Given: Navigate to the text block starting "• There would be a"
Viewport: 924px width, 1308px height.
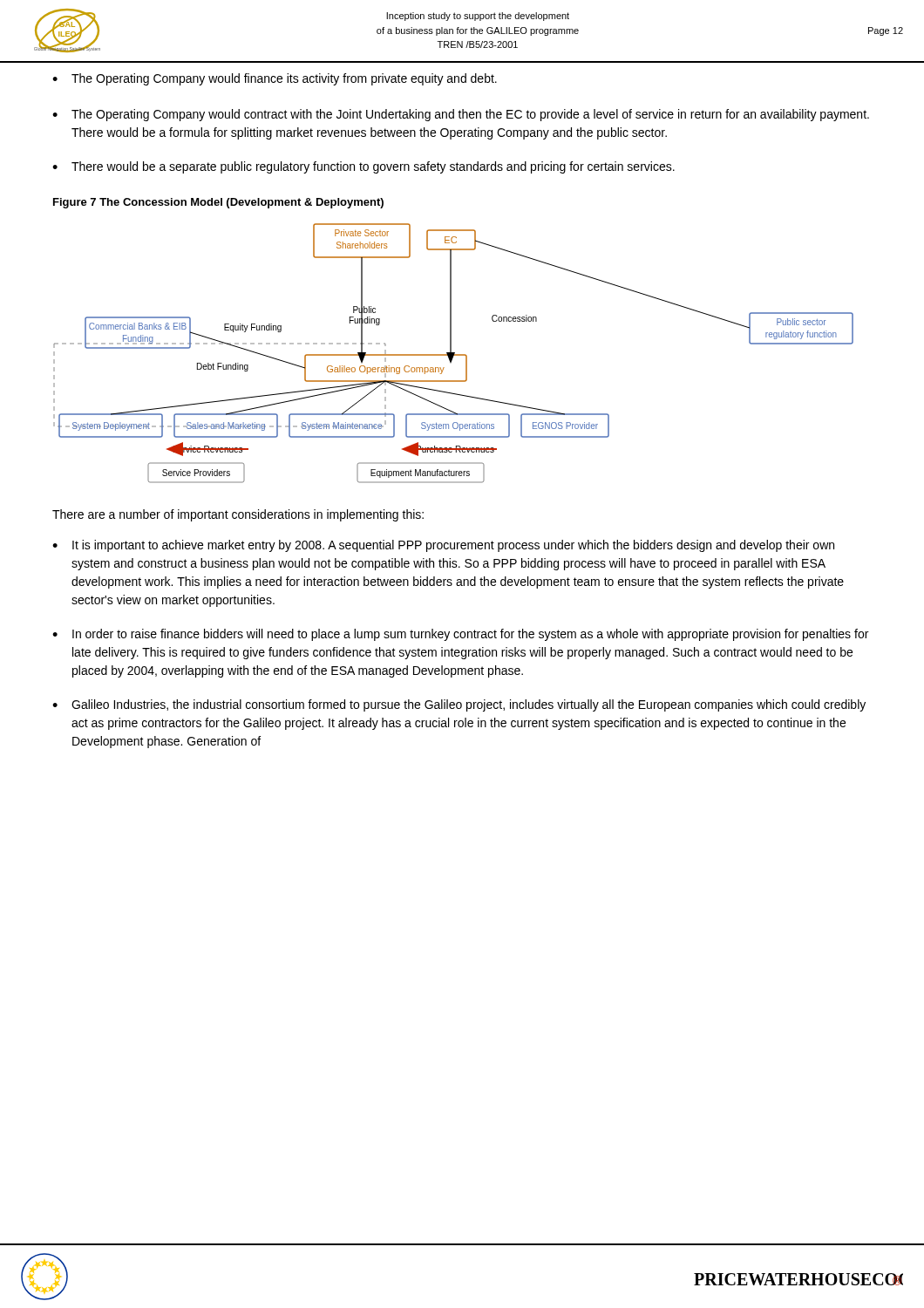Looking at the screenshot, I should [x=462, y=168].
